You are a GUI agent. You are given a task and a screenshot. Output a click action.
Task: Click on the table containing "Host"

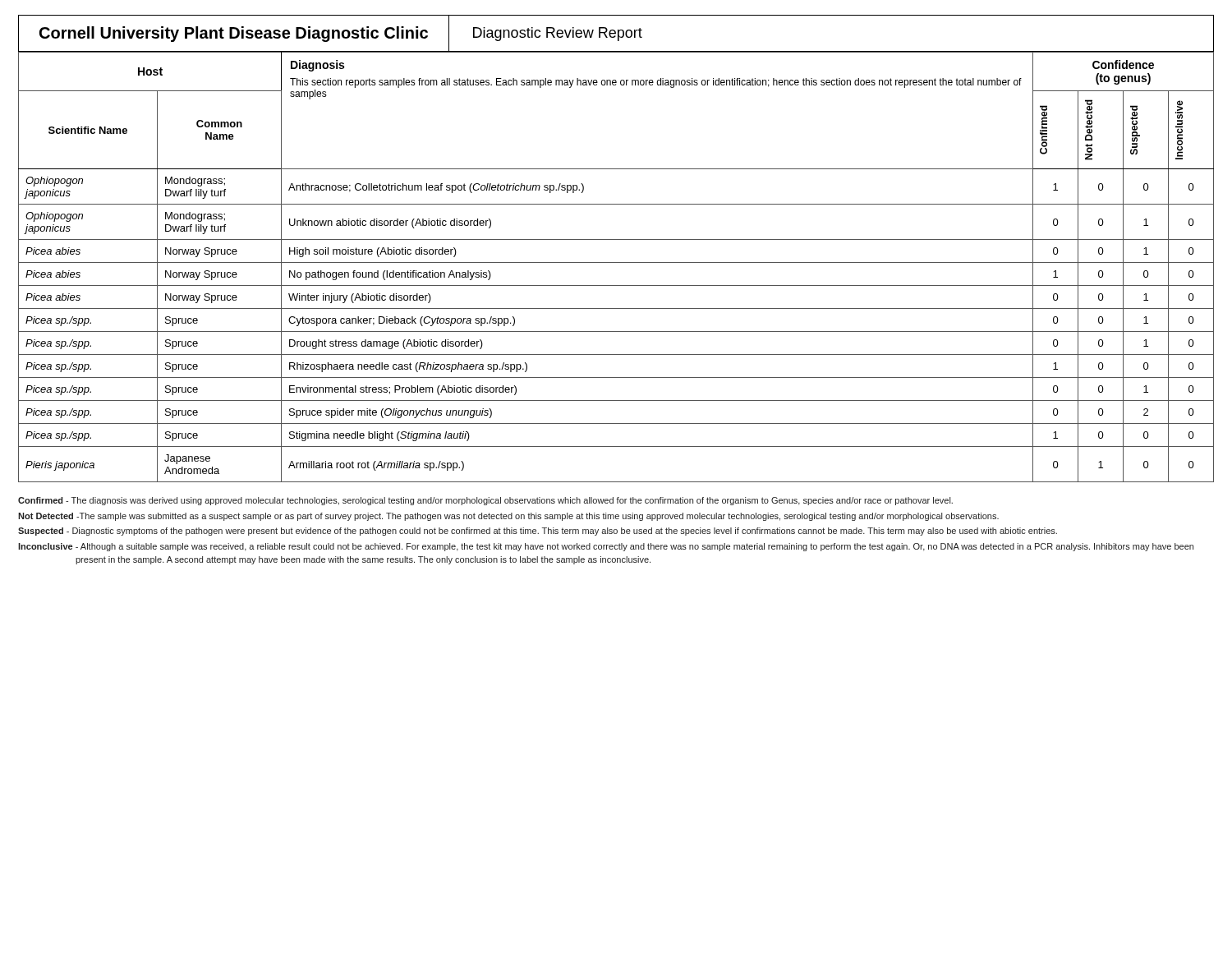[x=616, y=267]
